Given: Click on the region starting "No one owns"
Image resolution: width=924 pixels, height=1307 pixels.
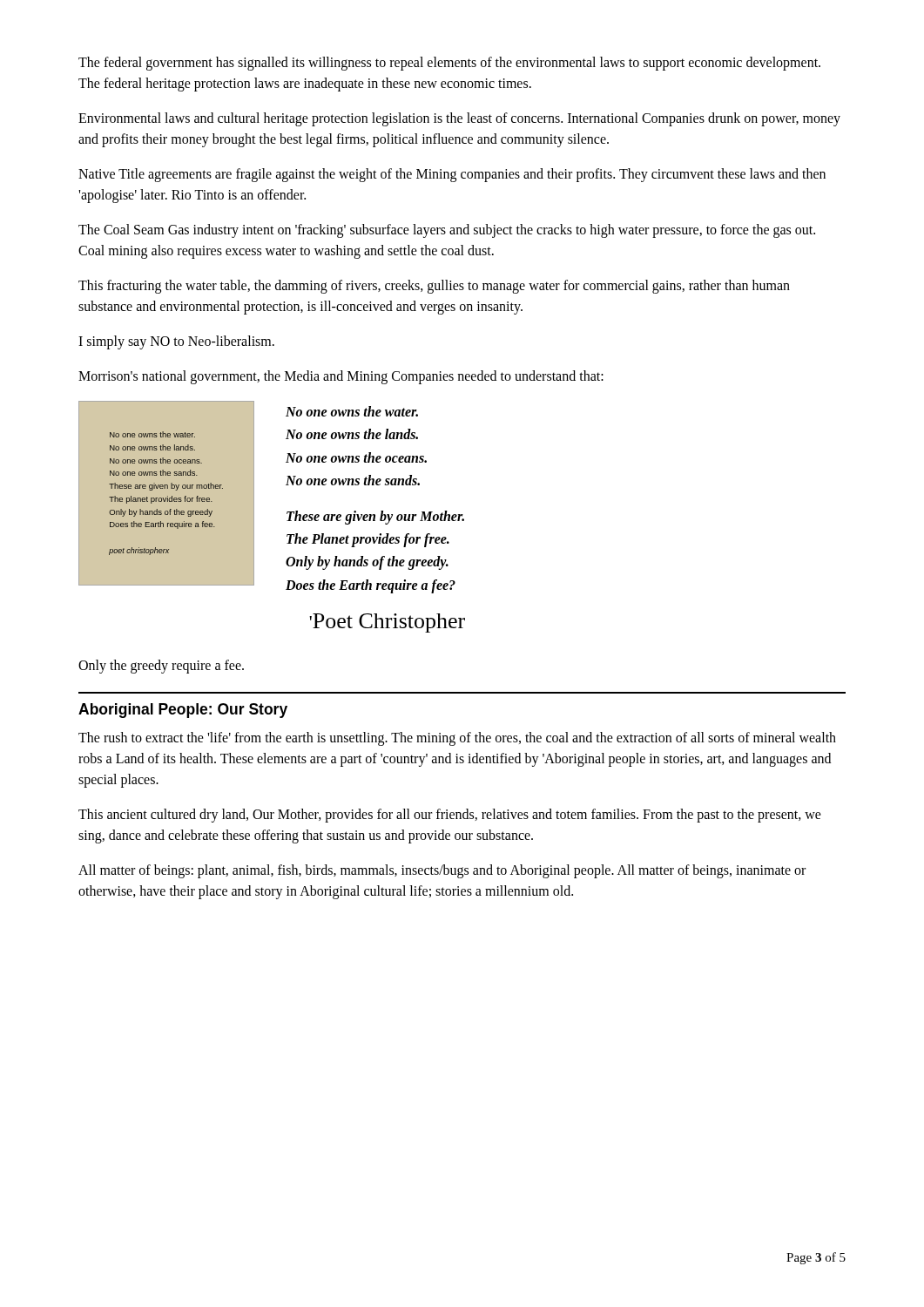Looking at the screenshot, I should (357, 446).
